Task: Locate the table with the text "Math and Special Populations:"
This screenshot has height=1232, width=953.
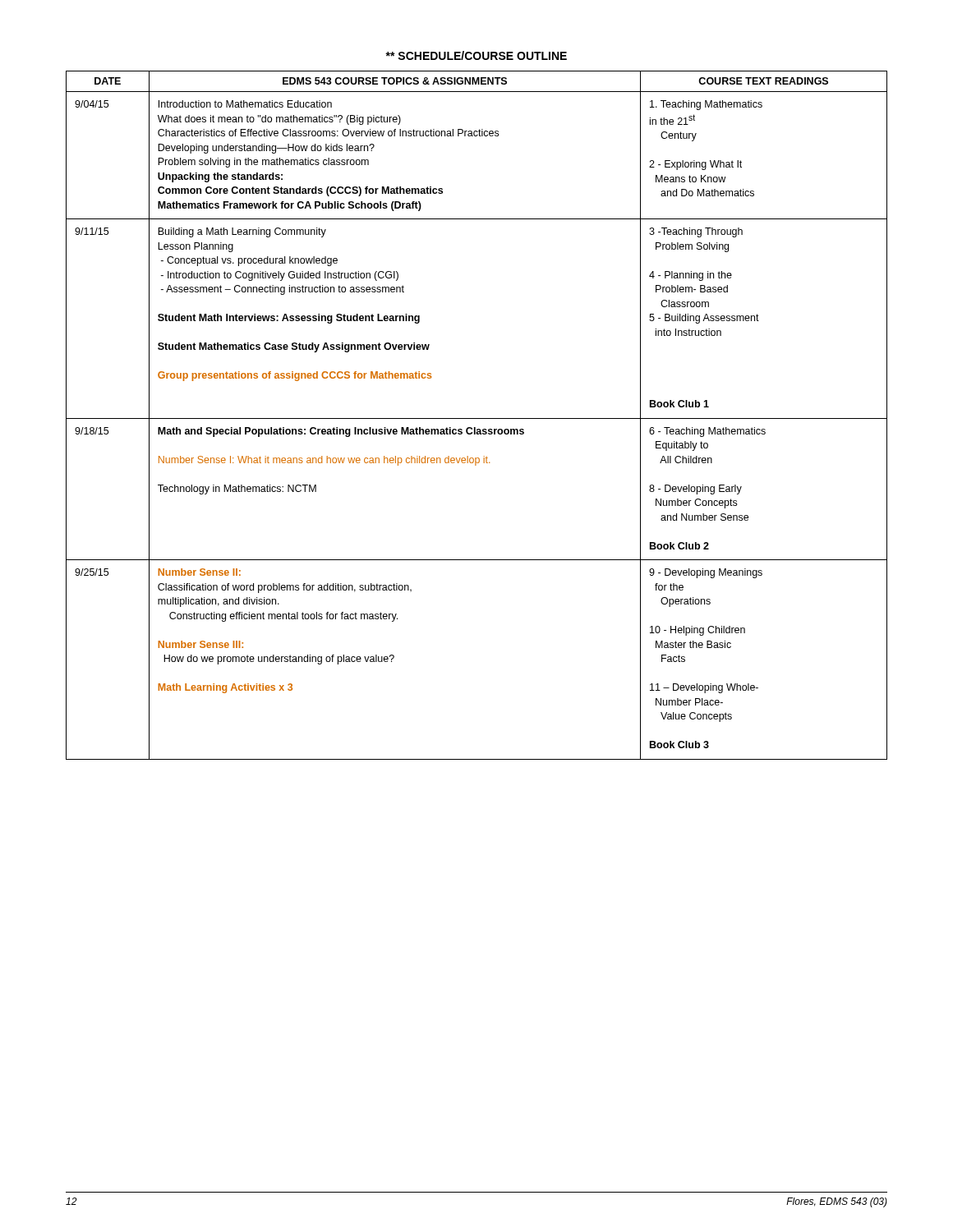Action: pyautogui.click(x=476, y=415)
